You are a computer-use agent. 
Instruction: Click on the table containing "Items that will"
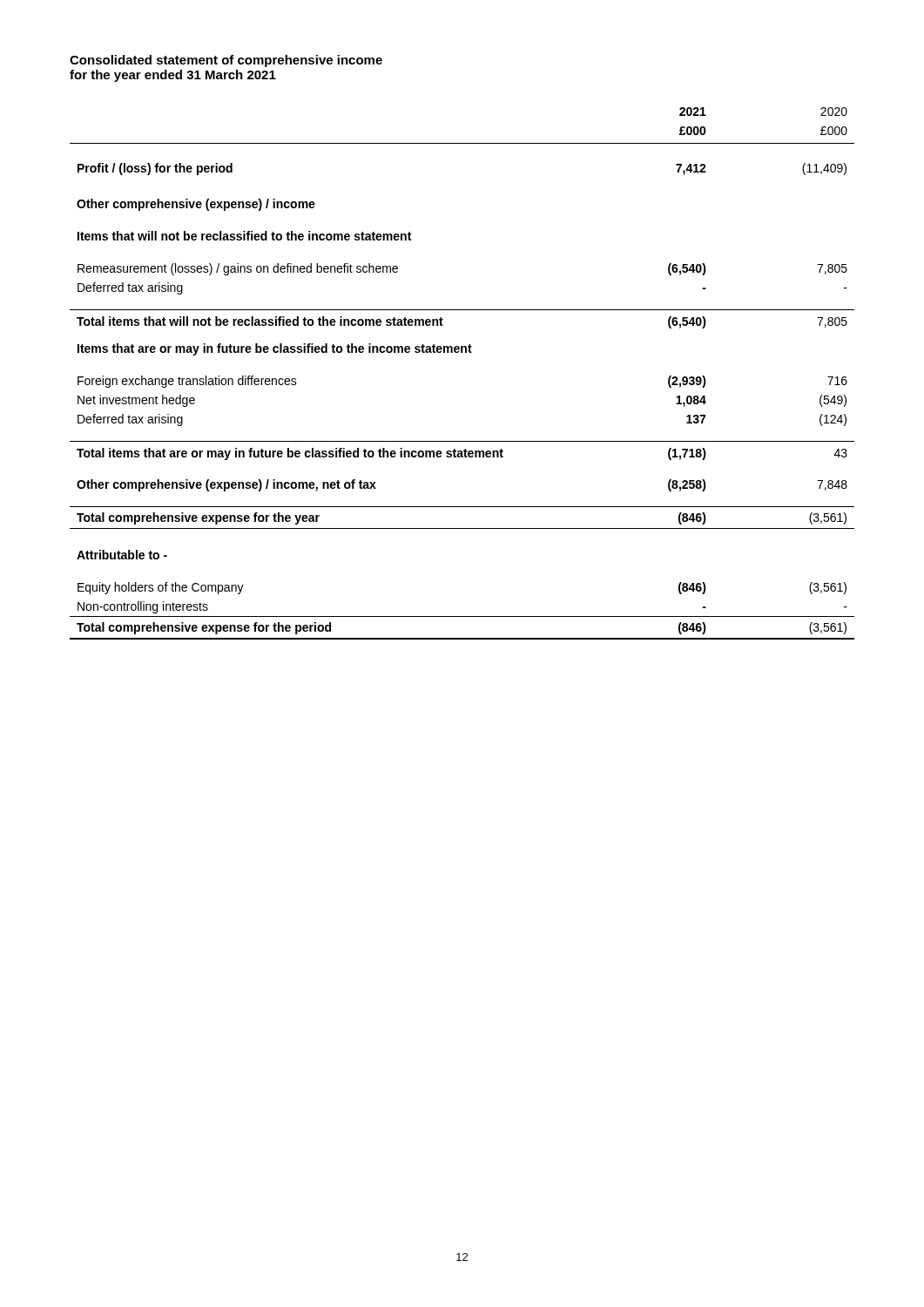click(x=462, y=370)
